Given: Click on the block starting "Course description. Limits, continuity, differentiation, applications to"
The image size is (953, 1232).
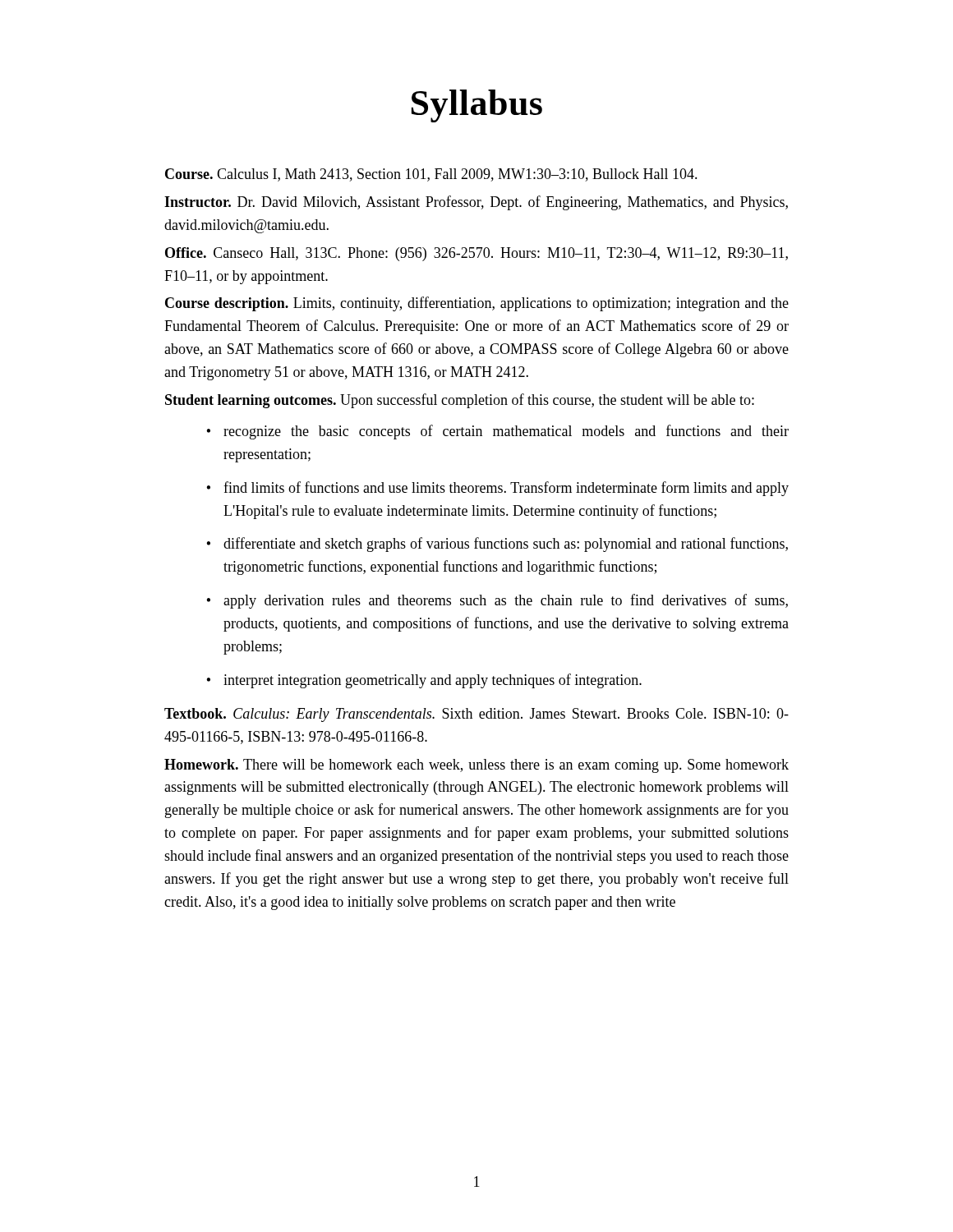Looking at the screenshot, I should tap(476, 339).
